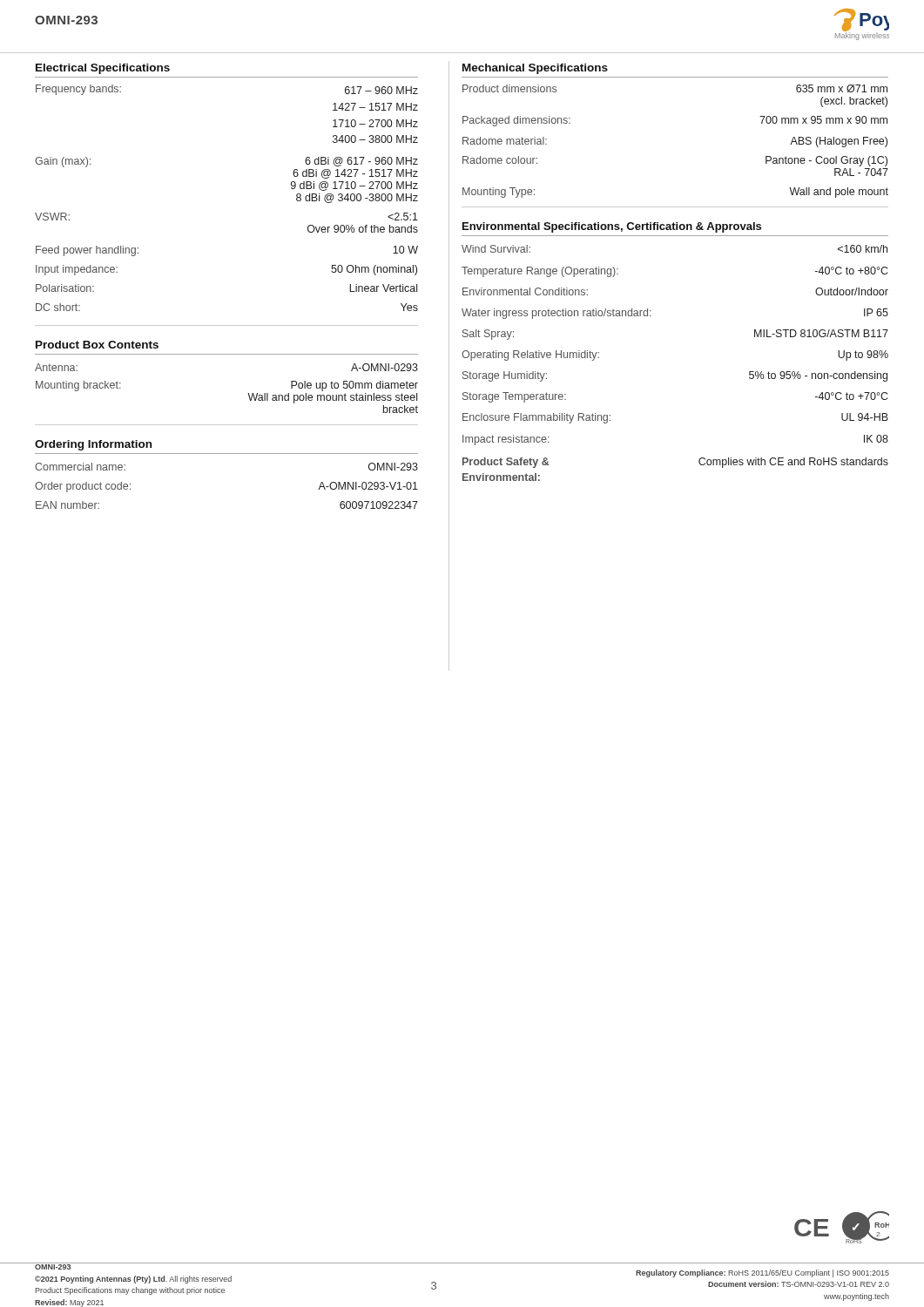Find the section header that says "Environmental Specifications, Certification & Approvals"

click(612, 226)
